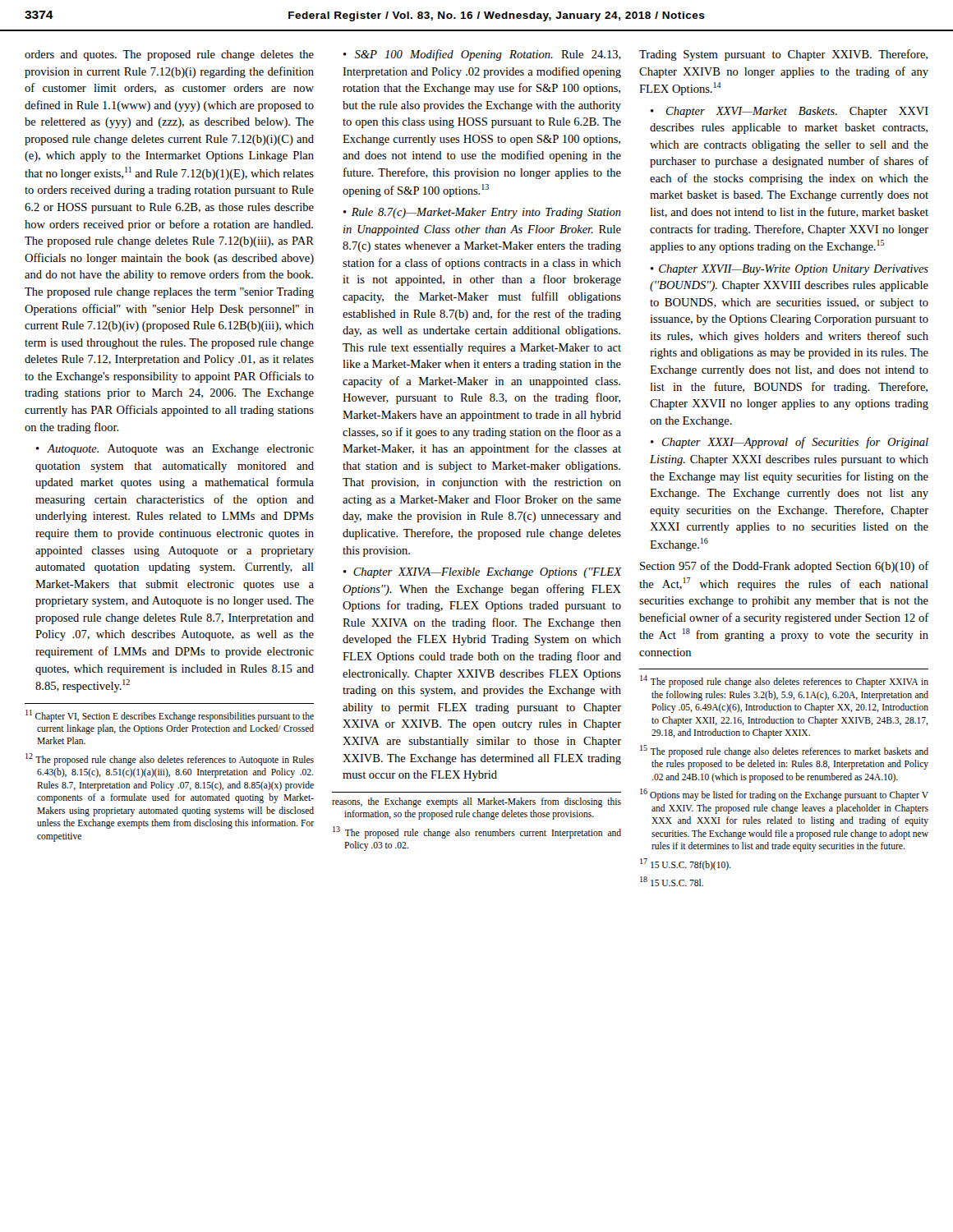Point to the passage starting "• Rule 8.7(c)—Market-Maker Entry into Trading Station"
Screen dimensions: 1232x953
click(x=482, y=381)
